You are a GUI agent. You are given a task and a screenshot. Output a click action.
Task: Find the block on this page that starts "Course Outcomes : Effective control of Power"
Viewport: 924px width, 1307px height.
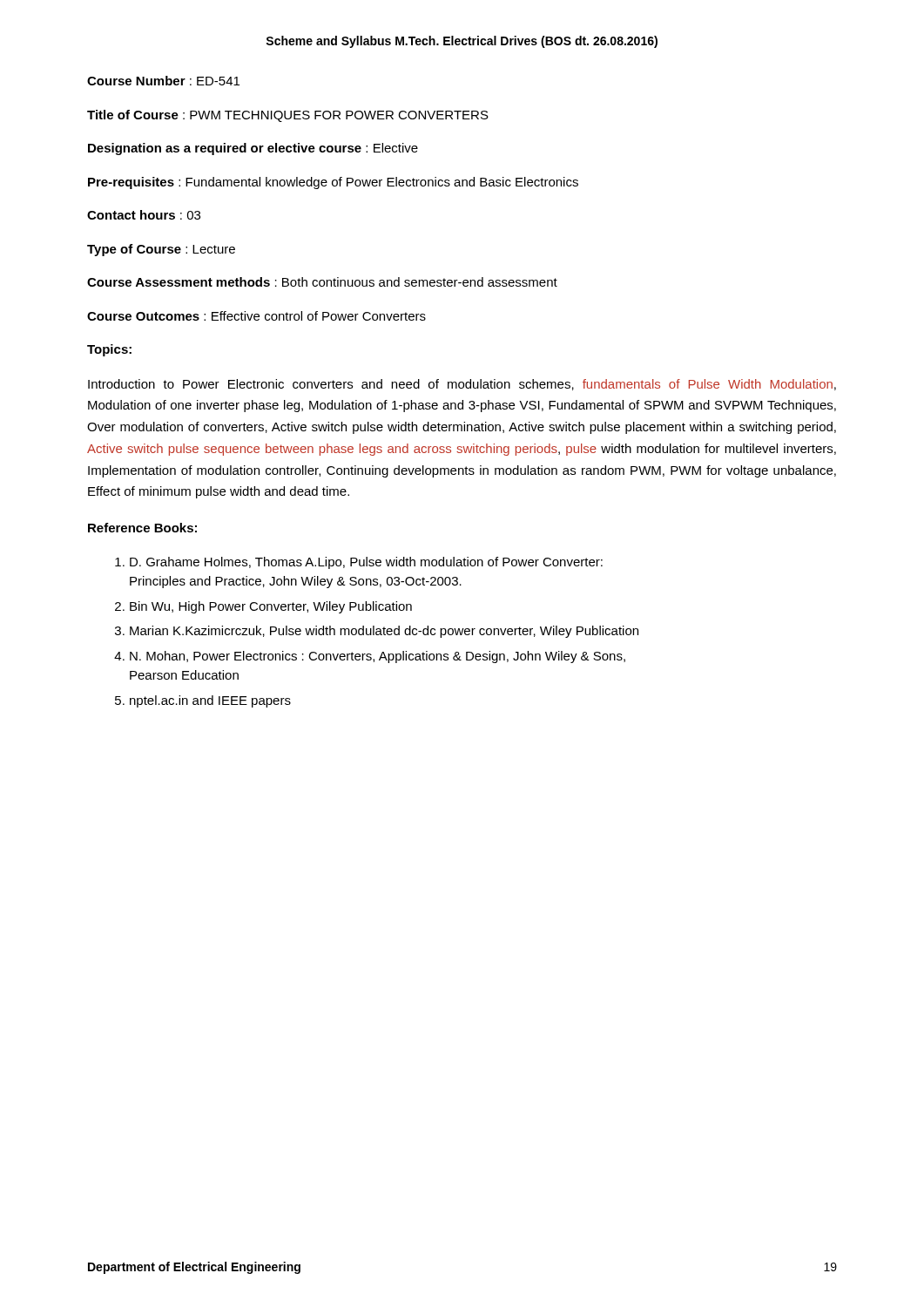(x=257, y=315)
